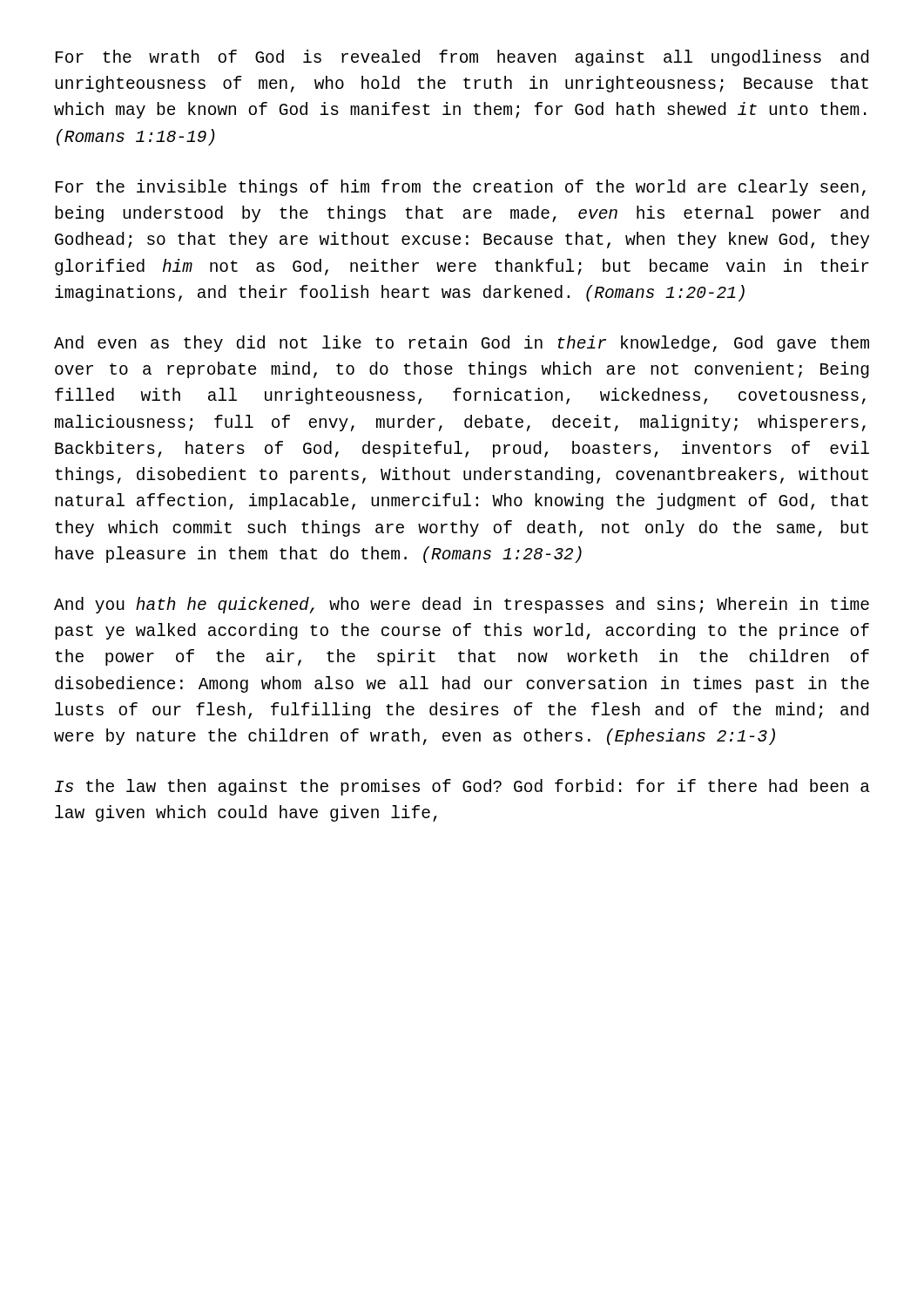
Task: Select the text block that reads "For the invisible things of"
Action: click(462, 241)
